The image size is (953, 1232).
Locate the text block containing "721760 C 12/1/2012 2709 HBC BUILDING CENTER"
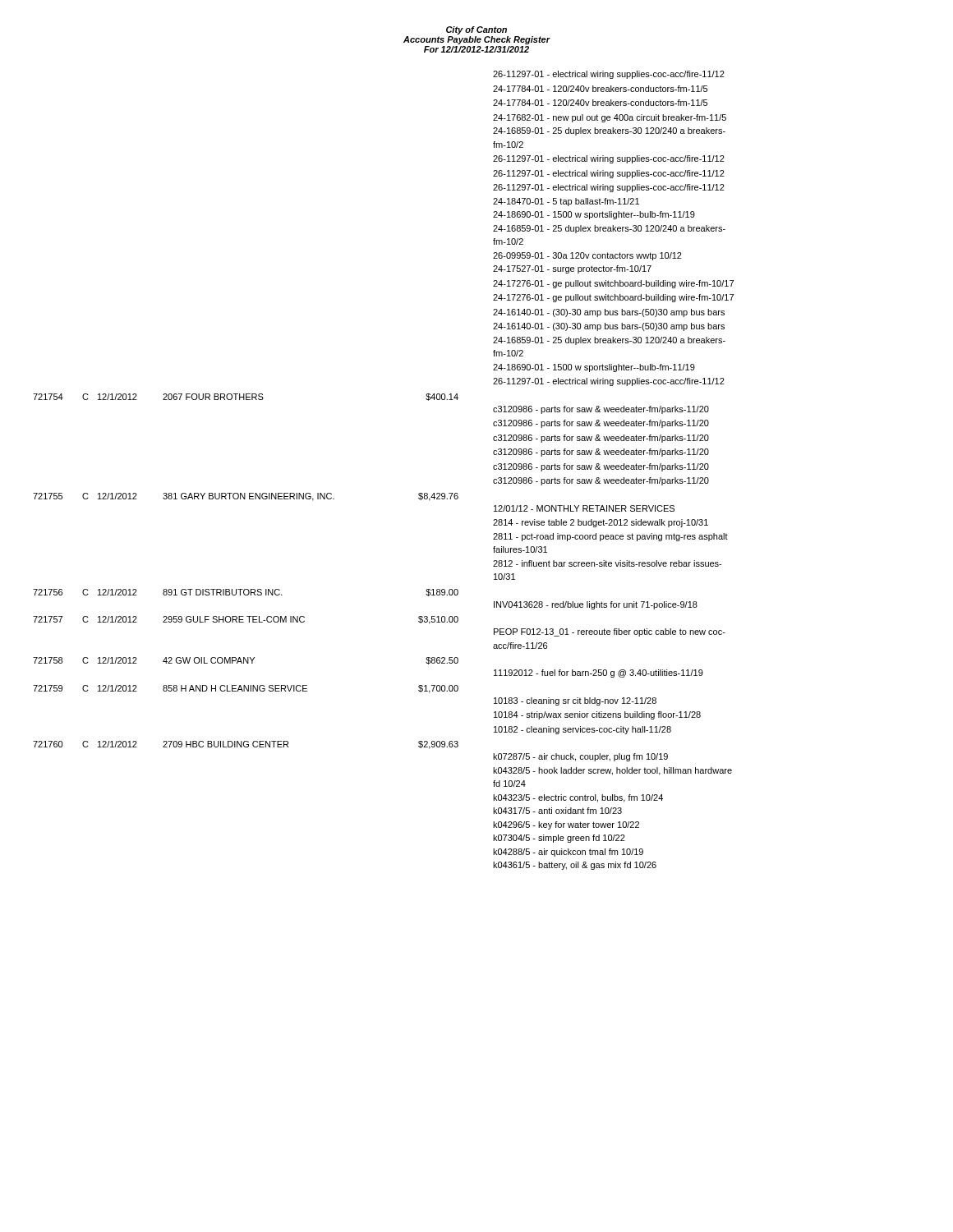pyautogui.click(x=250, y=744)
